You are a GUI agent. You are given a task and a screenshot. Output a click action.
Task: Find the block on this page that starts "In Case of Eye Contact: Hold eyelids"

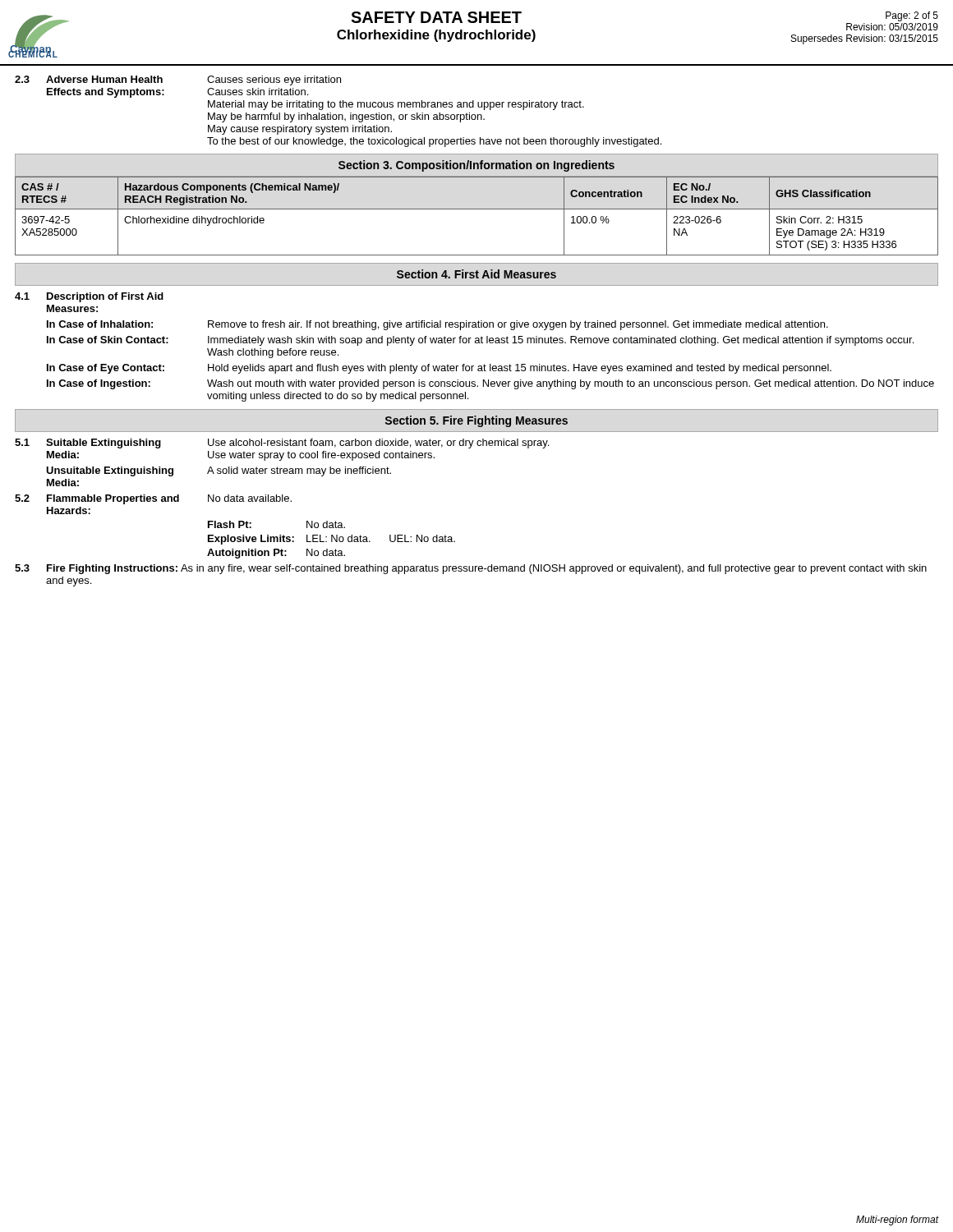pos(476,368)
